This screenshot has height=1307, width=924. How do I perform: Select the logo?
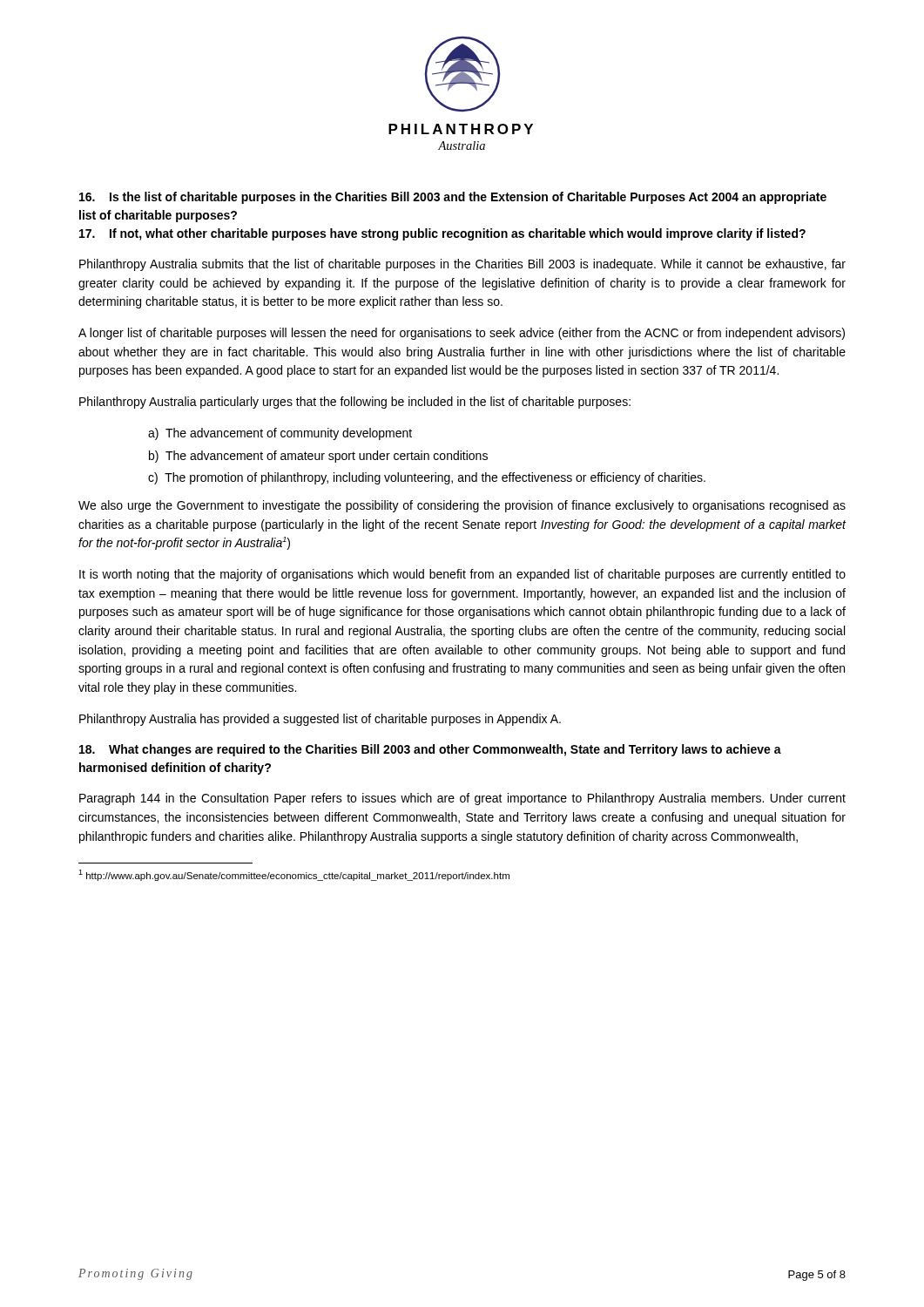pyautogui.click(x=462, y=77)
